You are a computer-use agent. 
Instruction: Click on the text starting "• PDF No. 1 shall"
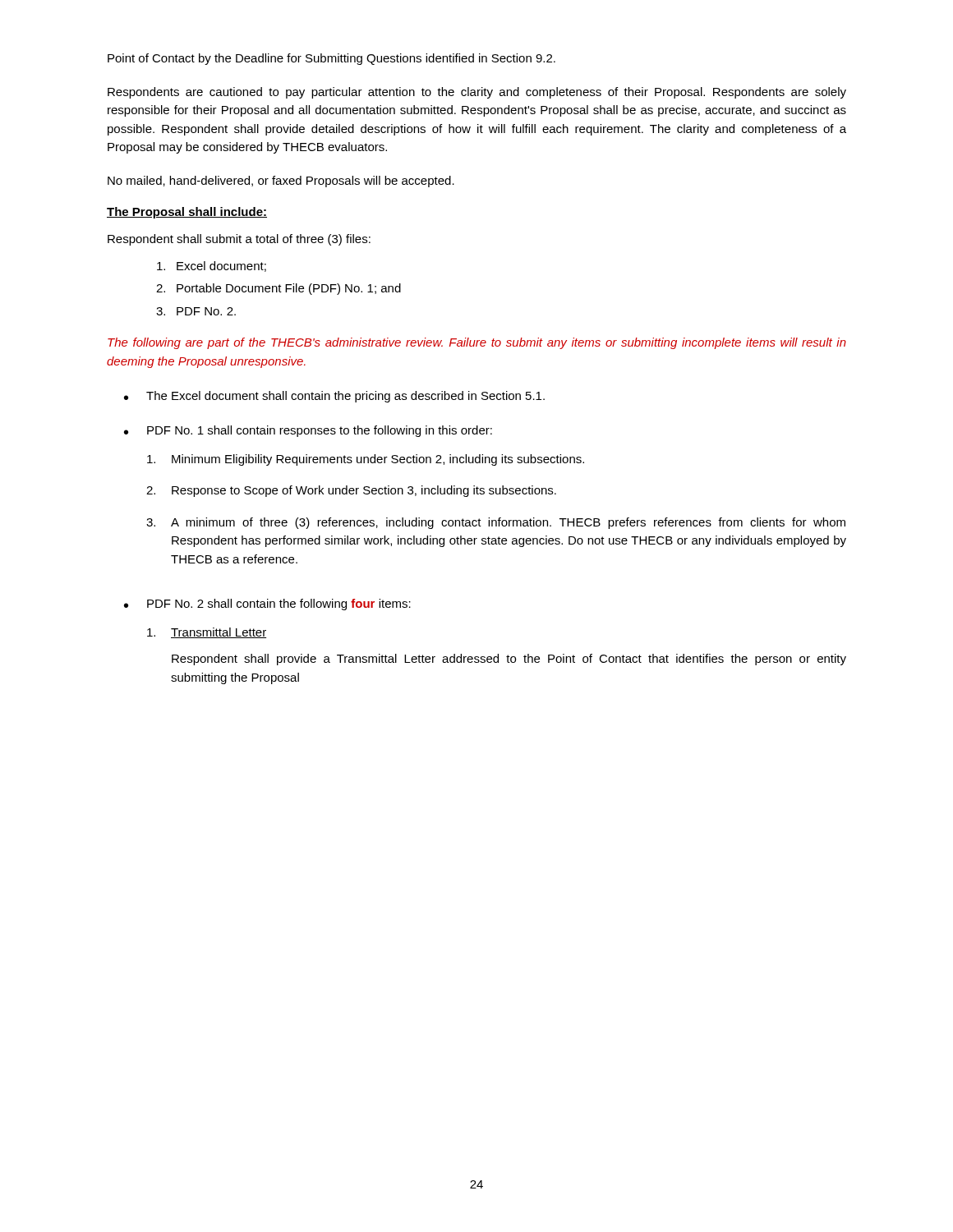pyautogui.click(x=476, y=501)
